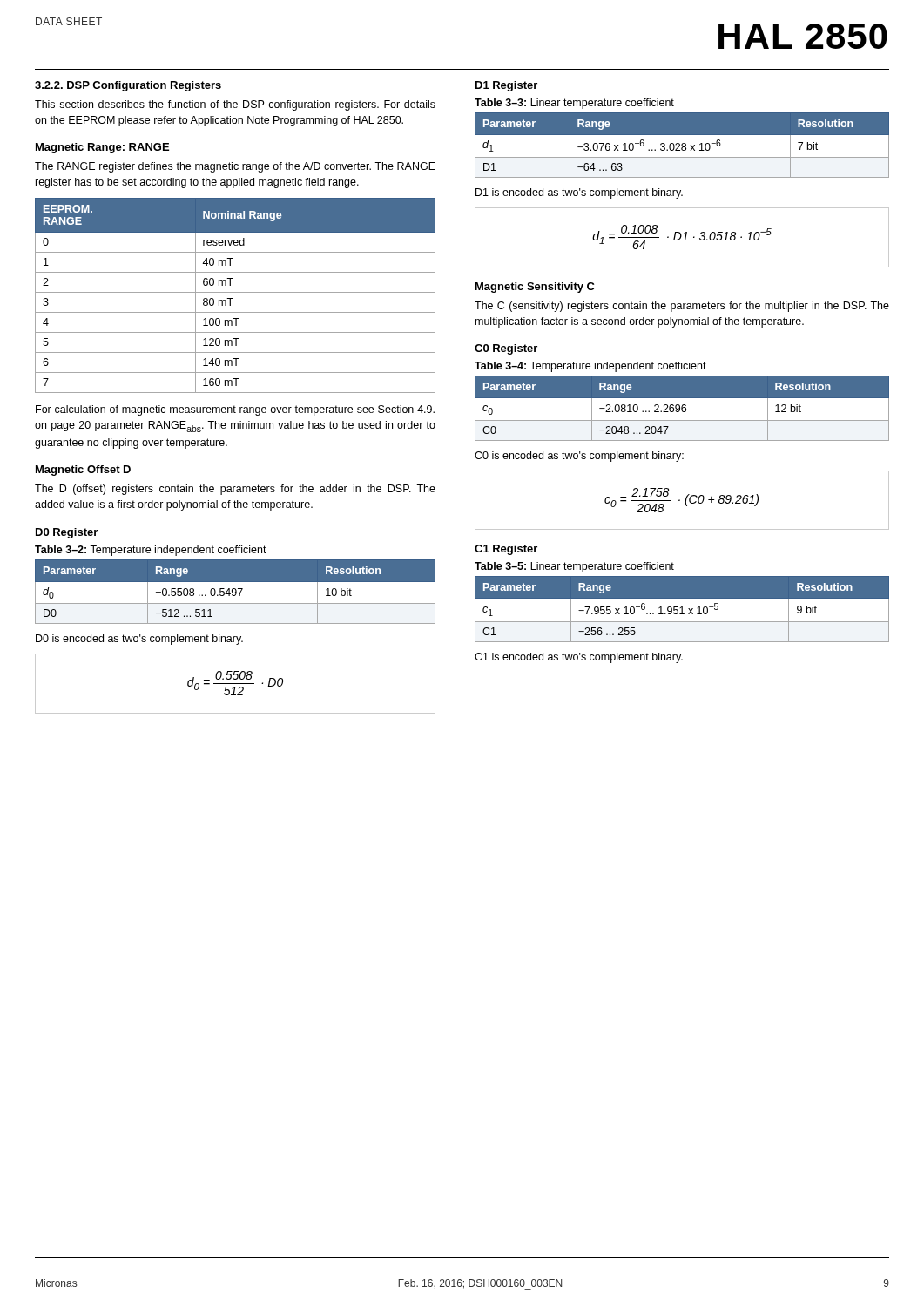
Task: Select the passage starting "C0 Register"
Action: coord(506,348)
